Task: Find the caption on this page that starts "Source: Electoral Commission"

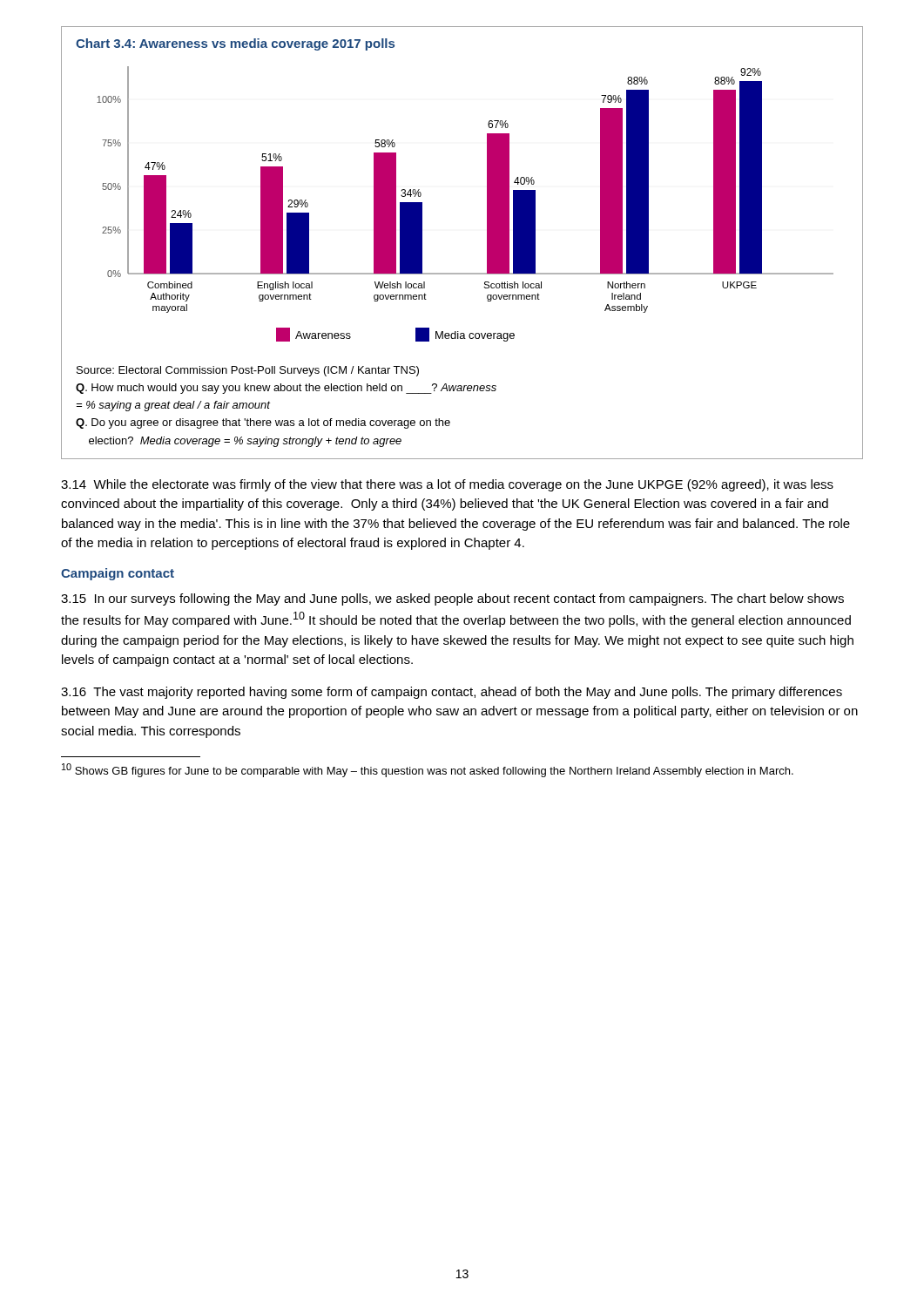Action: click(x=248, y=371)
